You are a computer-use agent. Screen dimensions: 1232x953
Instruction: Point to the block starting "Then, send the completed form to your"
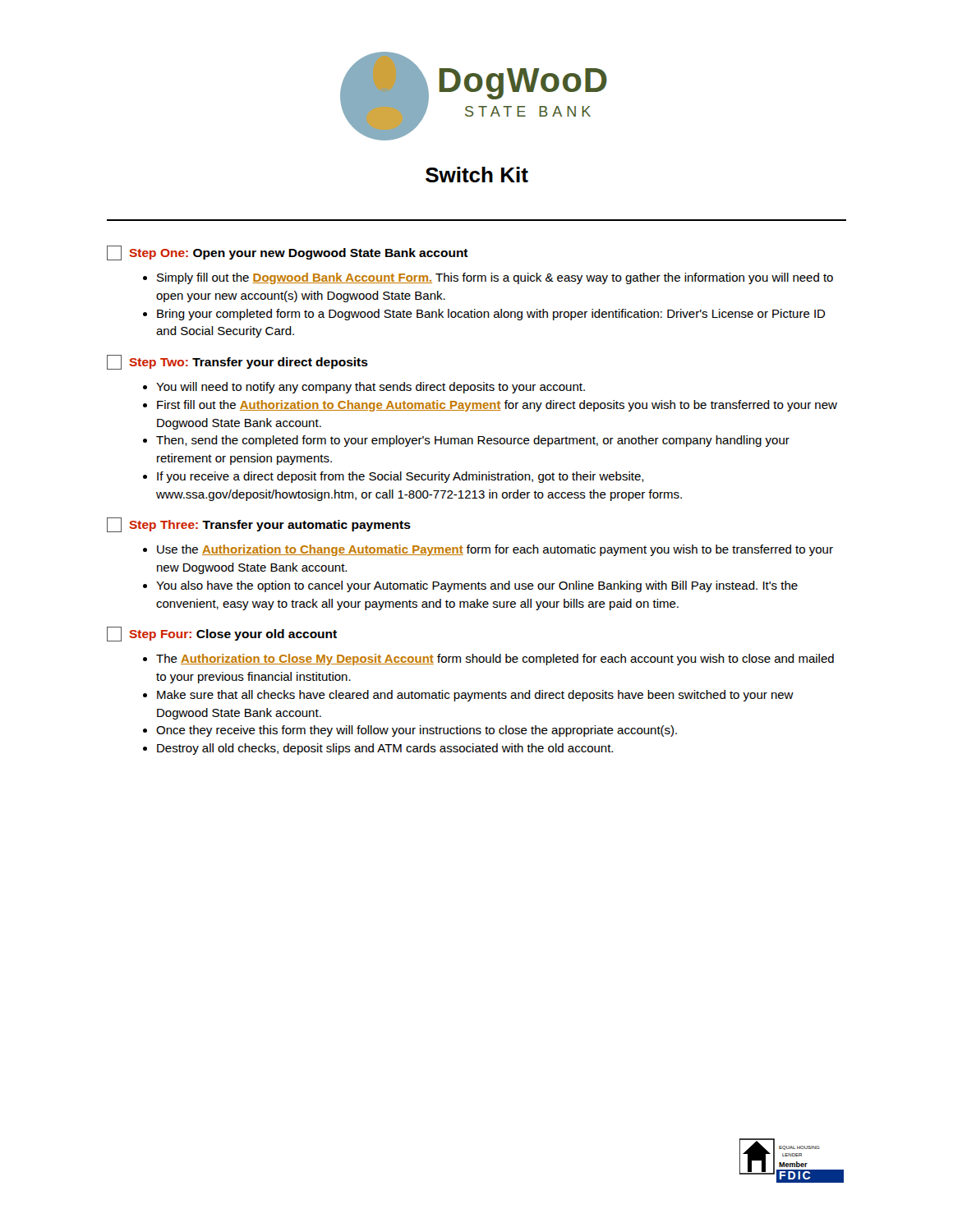coord(476,449)
